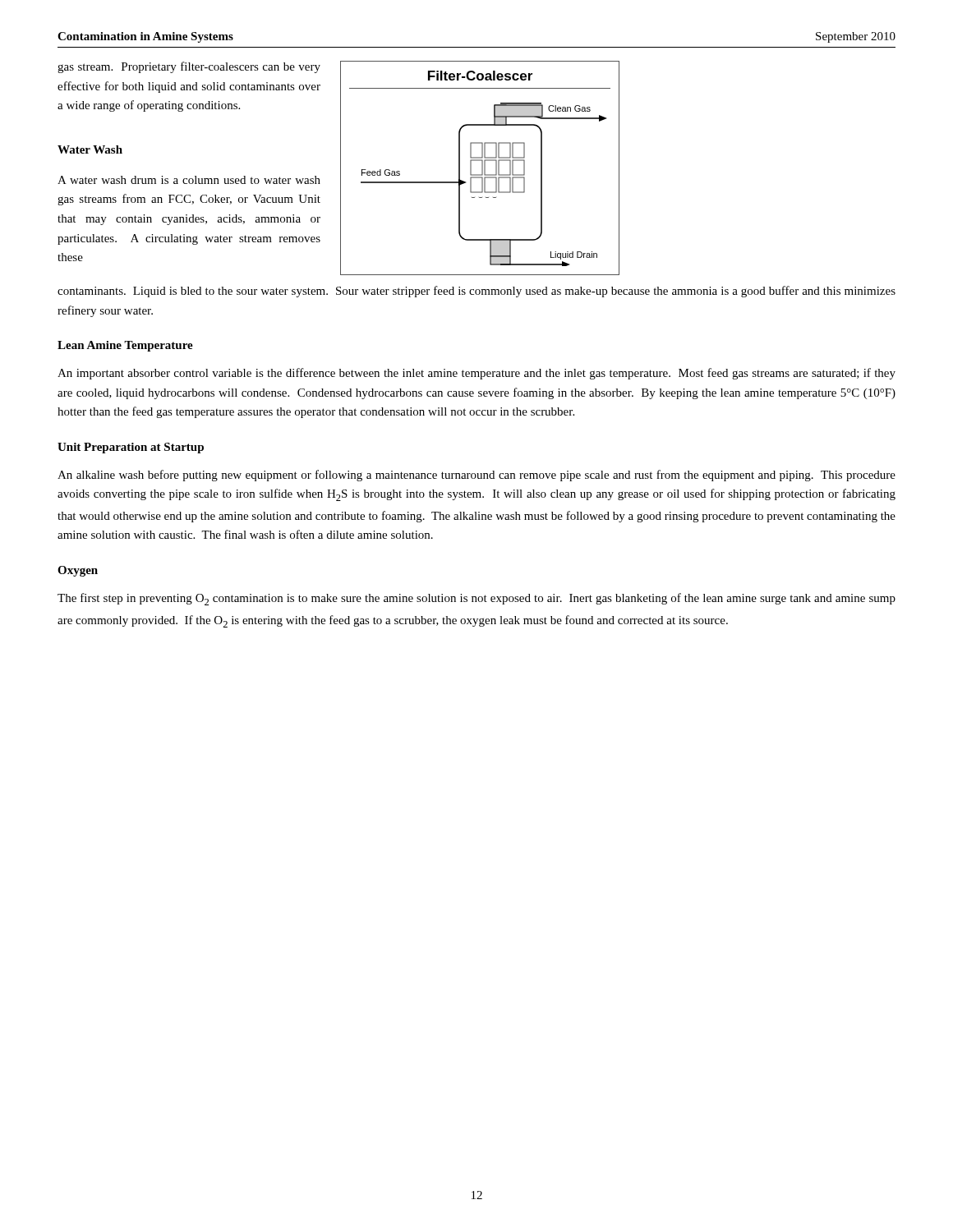Locate the schematic
Viewport: 953px width, 1232px height.
[x=618, y=168]
